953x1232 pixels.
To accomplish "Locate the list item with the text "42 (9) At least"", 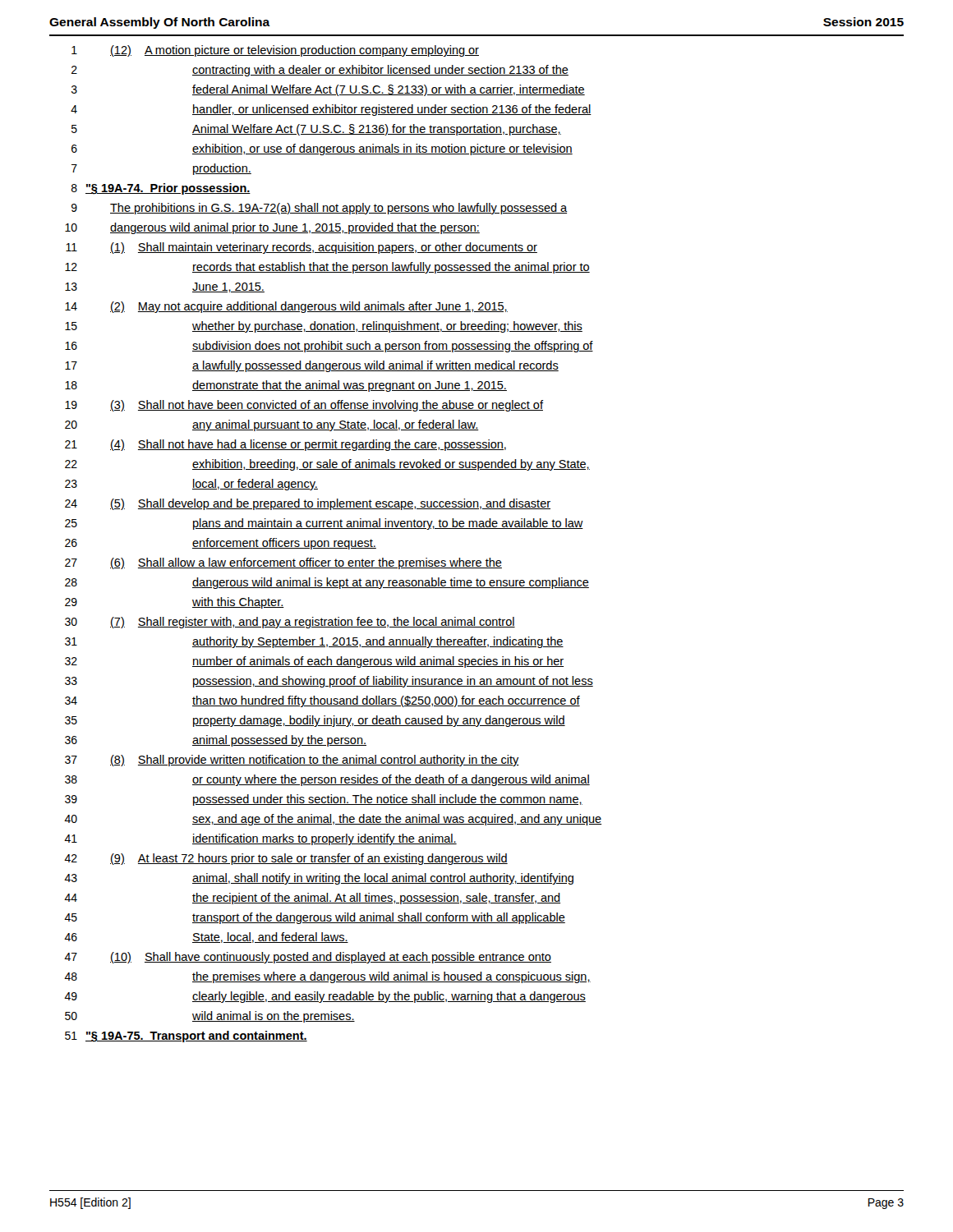I will (476, 898).
